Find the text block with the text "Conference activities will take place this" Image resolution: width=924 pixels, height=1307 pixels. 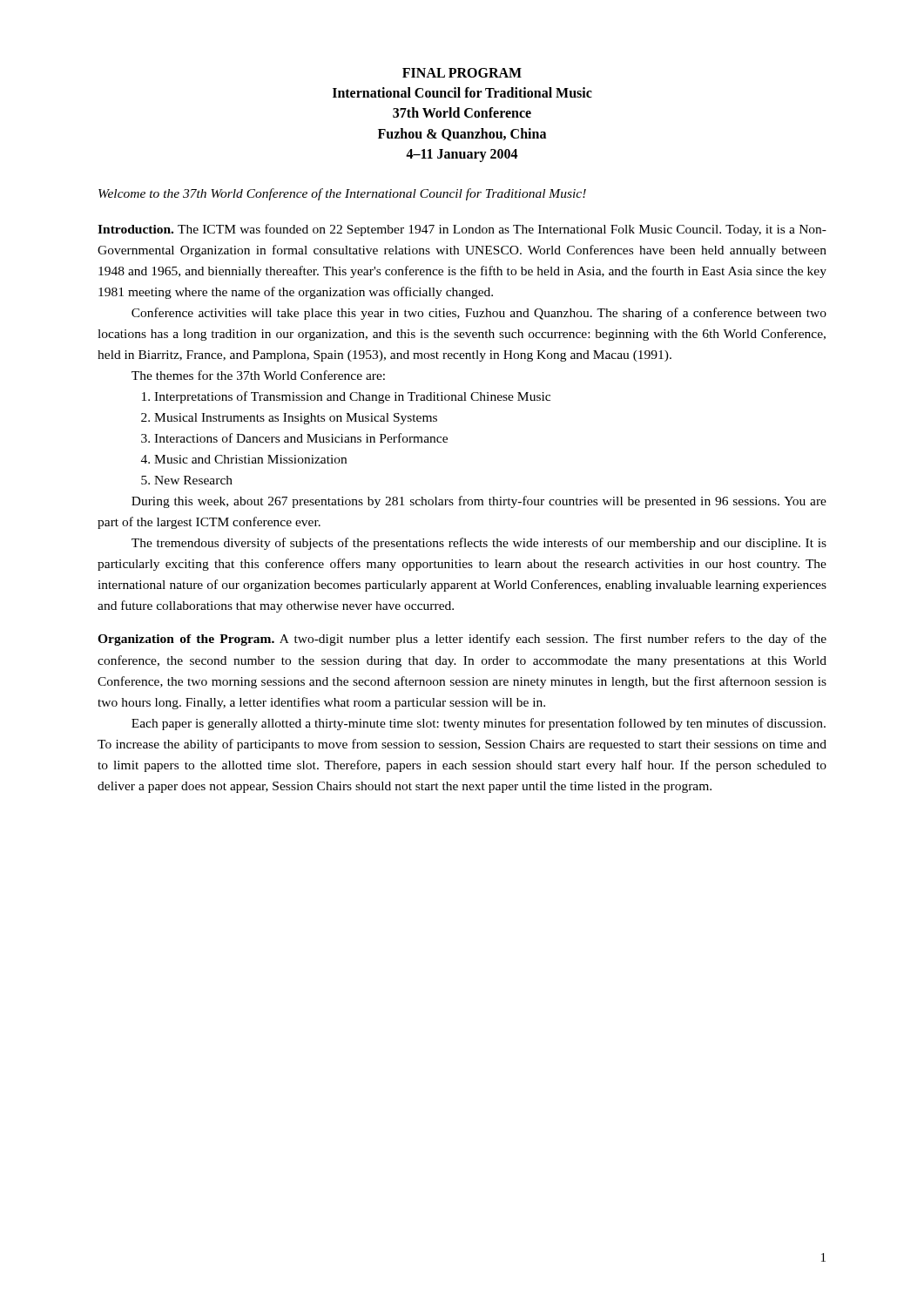pyautogui.click(x=462, y=334)
